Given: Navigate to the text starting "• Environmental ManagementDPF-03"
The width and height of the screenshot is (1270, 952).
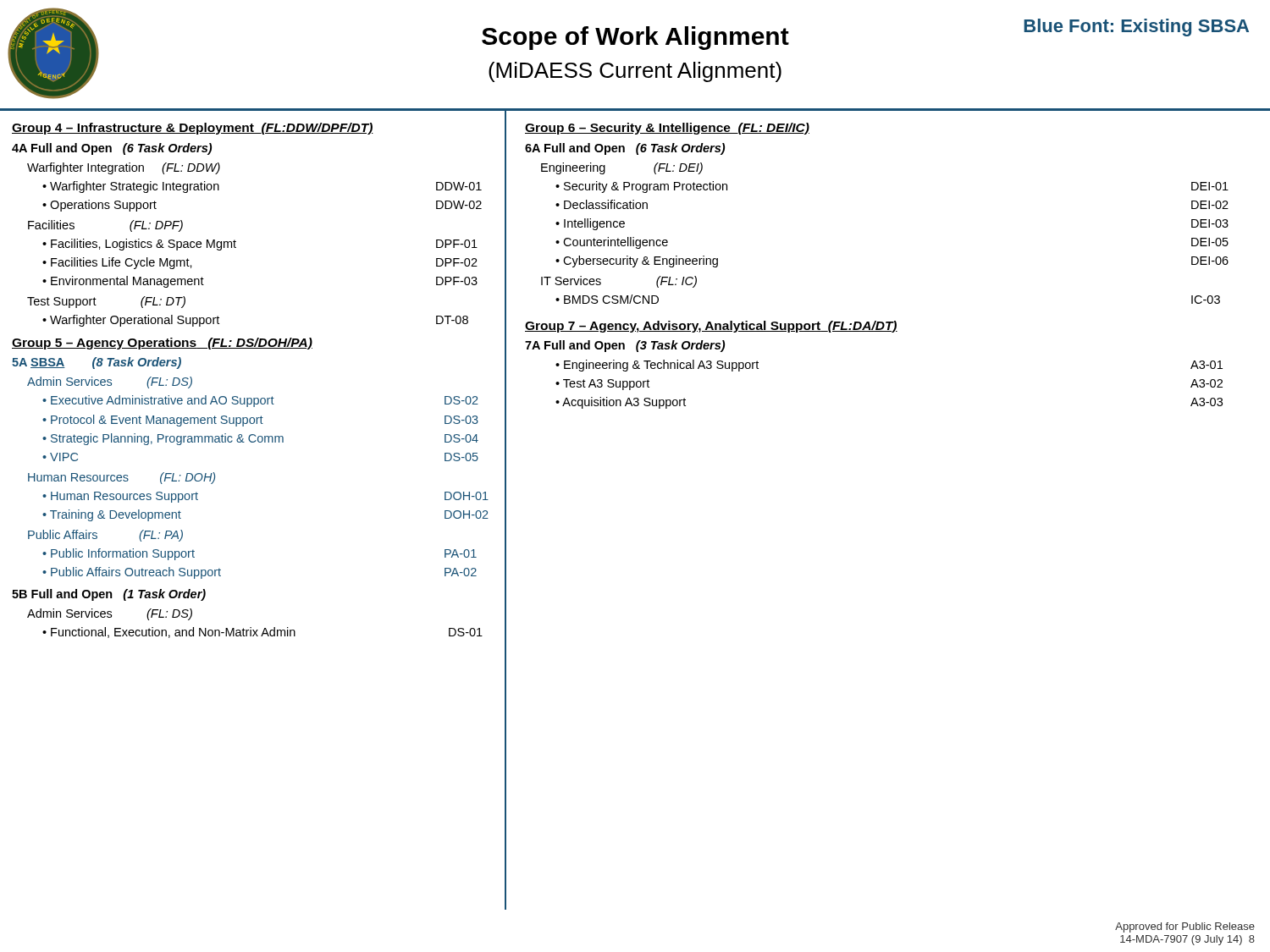Looking at the screenshot, I should [117, 281].
